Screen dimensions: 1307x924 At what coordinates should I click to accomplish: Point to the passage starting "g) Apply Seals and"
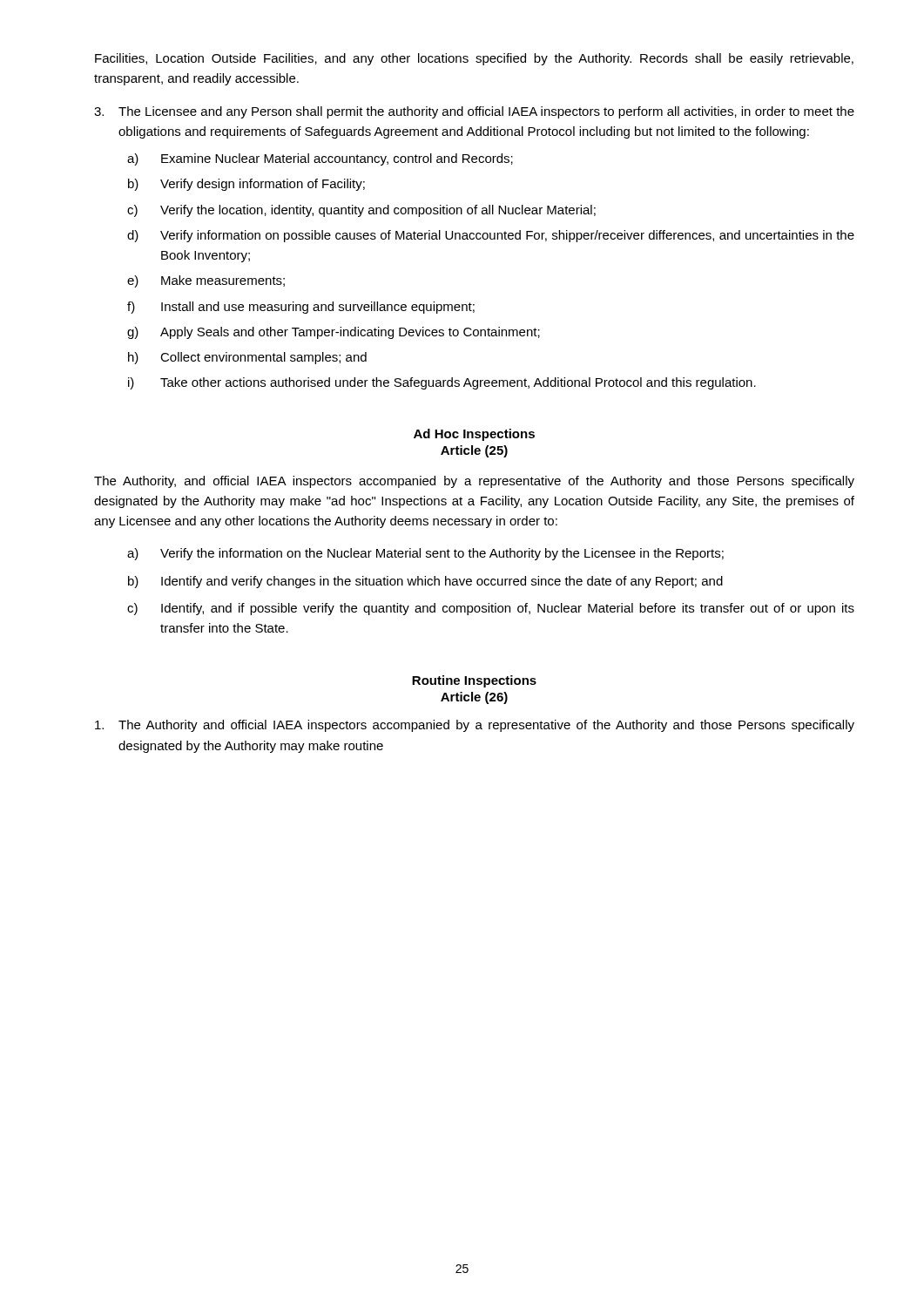(x=491, y=331)
